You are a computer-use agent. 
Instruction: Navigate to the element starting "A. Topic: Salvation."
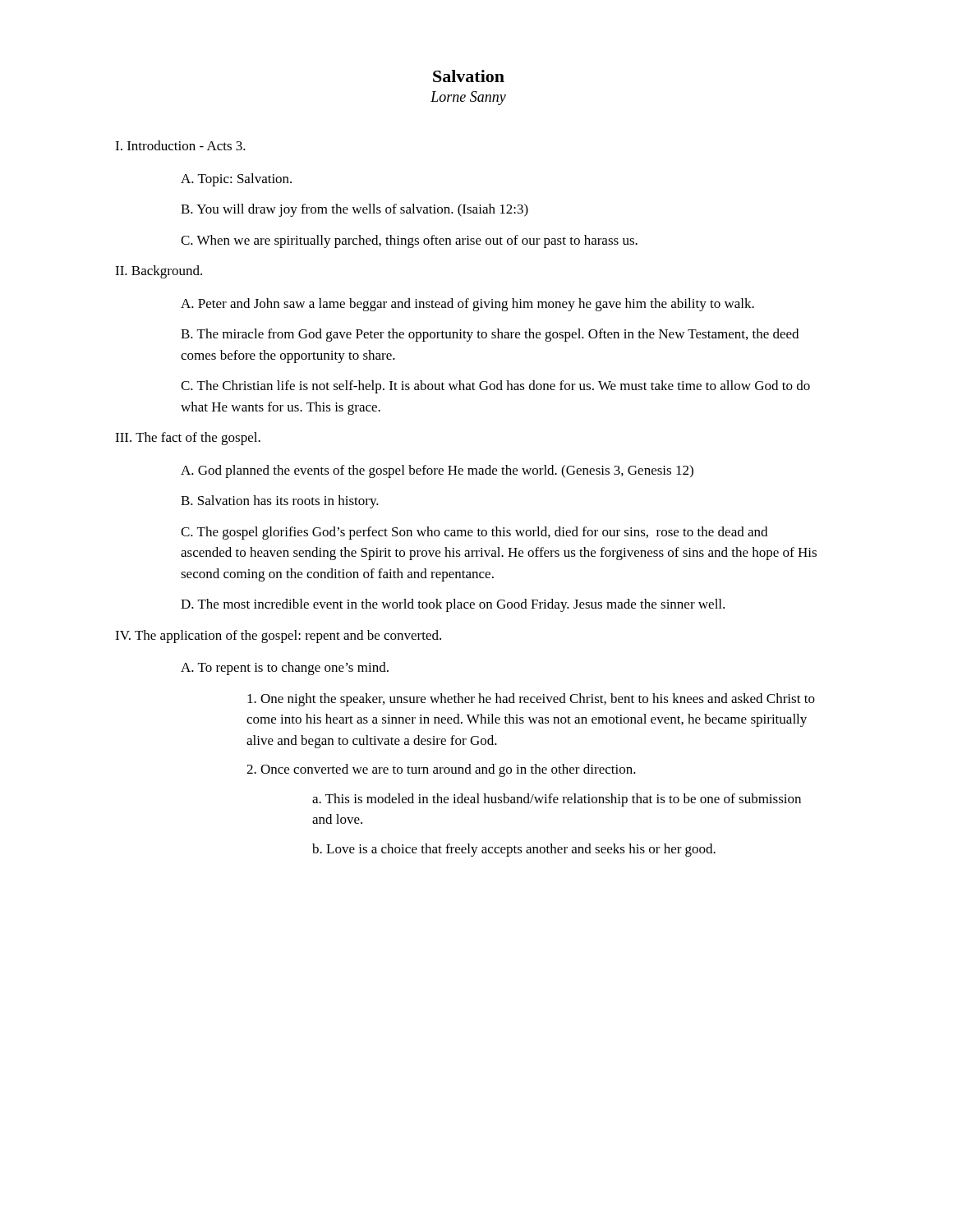237,178
